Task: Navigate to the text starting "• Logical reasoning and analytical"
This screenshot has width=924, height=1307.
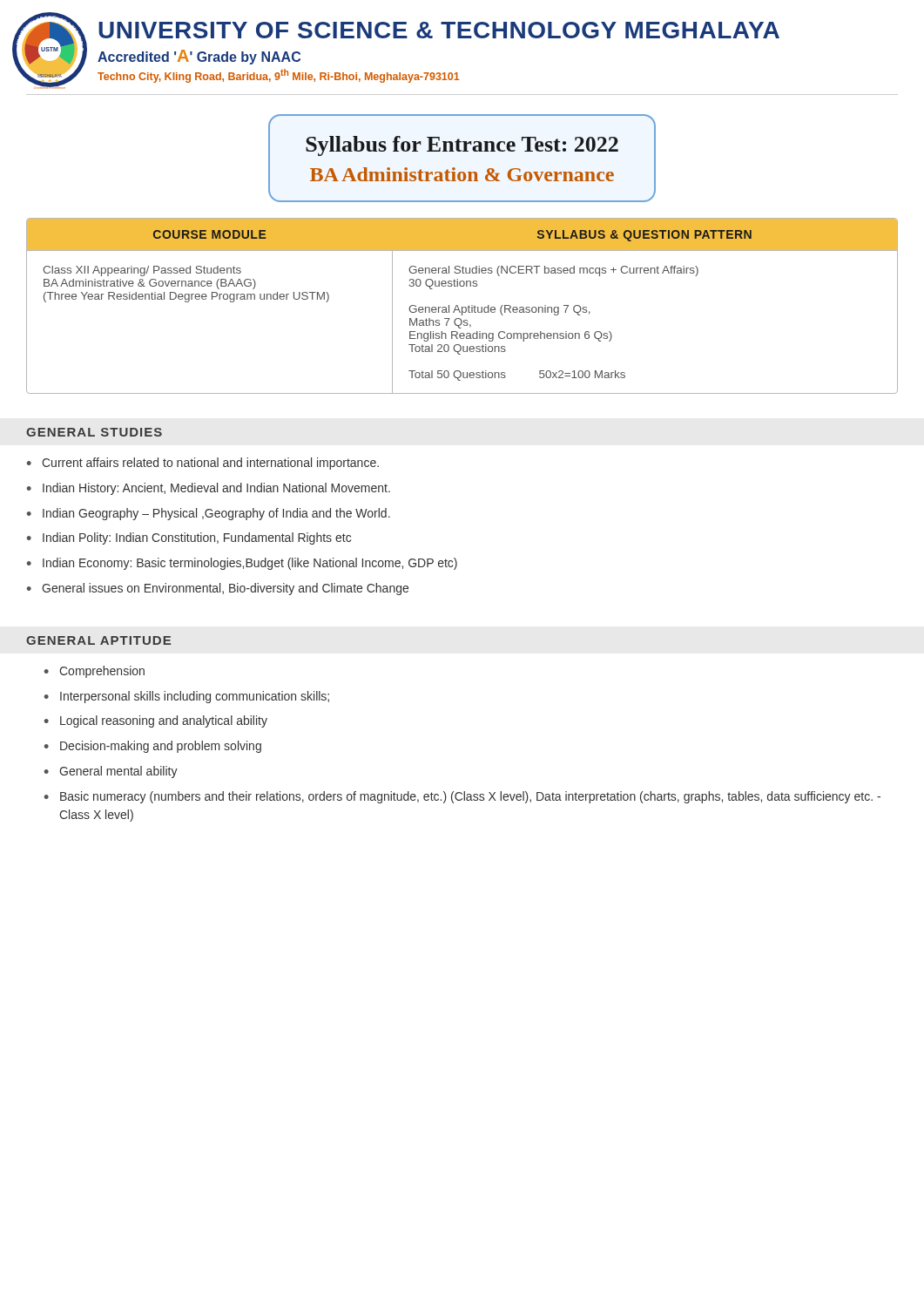Action: pyautogui.click(x=156, y=721)
